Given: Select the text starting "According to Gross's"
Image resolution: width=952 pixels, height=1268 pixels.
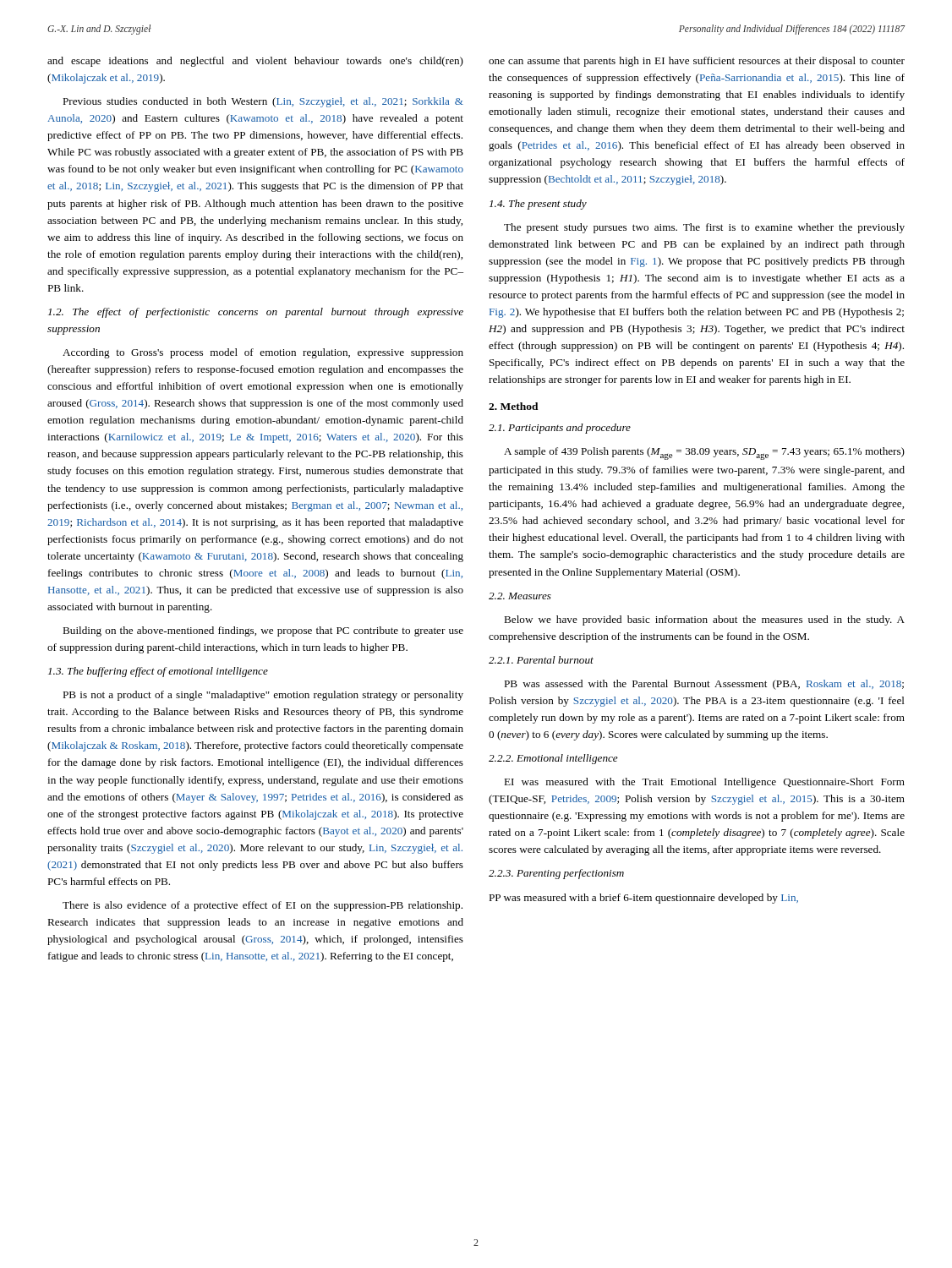Looking at the screenshot, I should tap(255, 500).
